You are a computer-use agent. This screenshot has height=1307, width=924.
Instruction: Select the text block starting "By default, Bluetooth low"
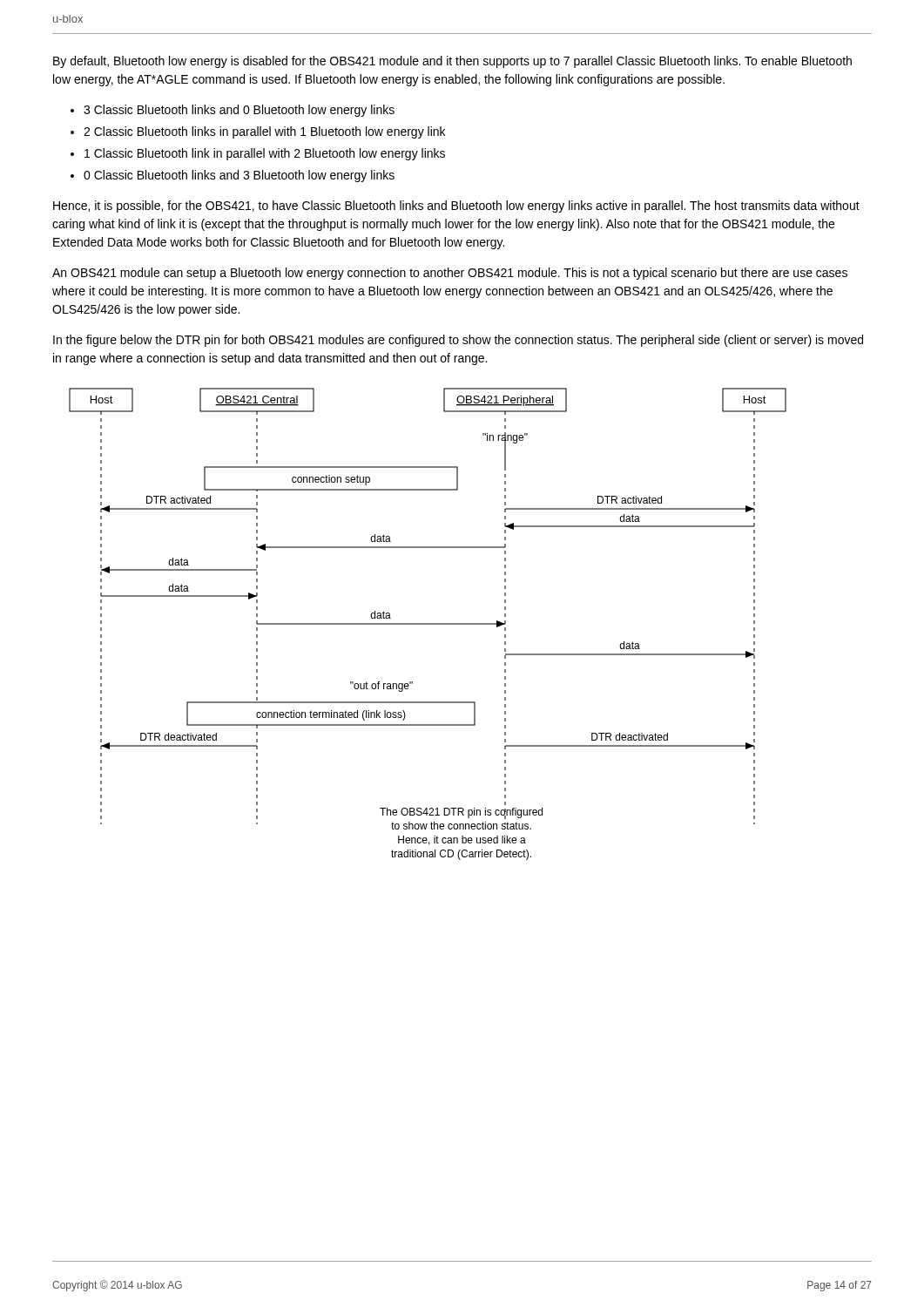462,71
